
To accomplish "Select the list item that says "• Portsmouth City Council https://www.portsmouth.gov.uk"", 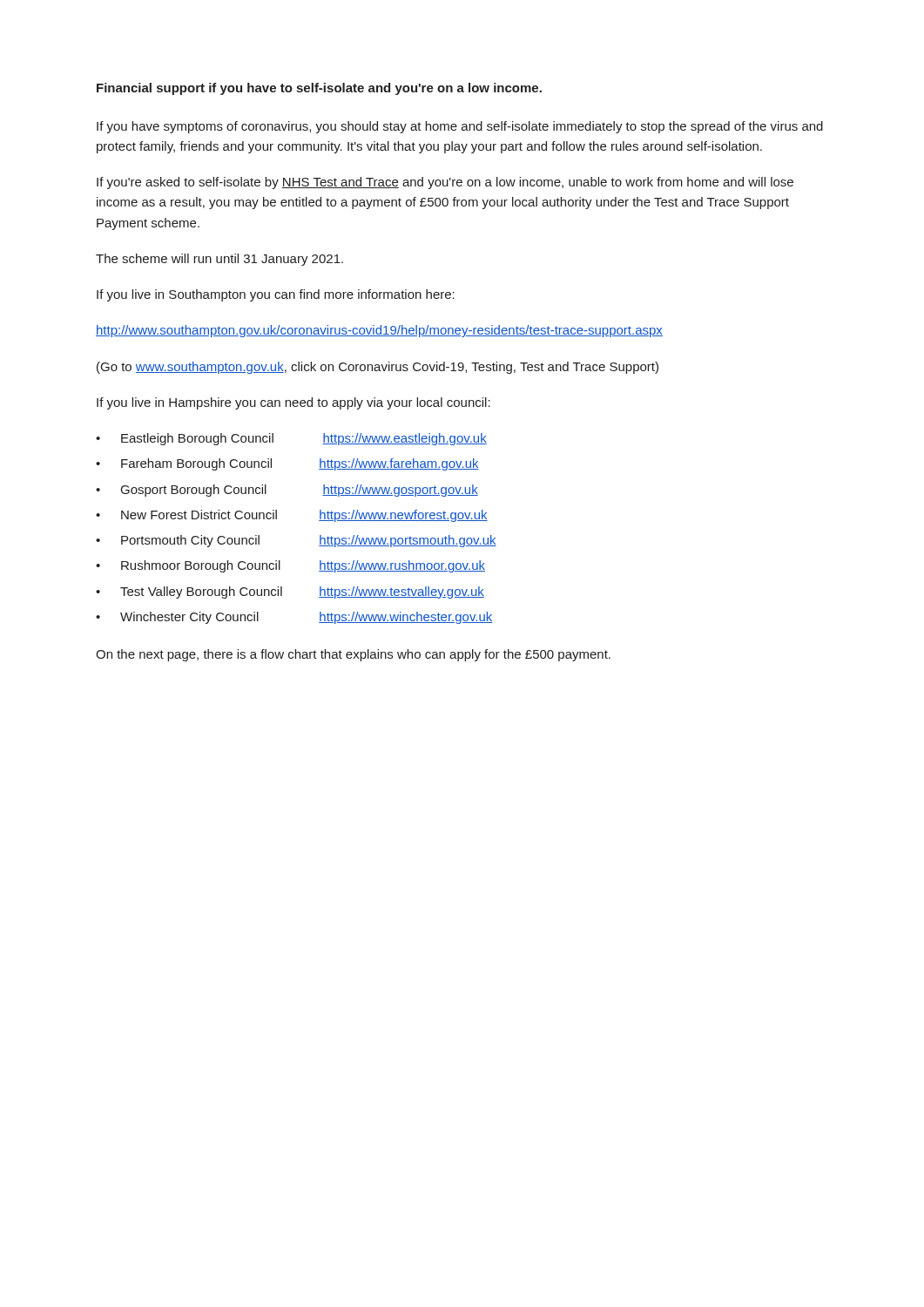I will 195,543.
